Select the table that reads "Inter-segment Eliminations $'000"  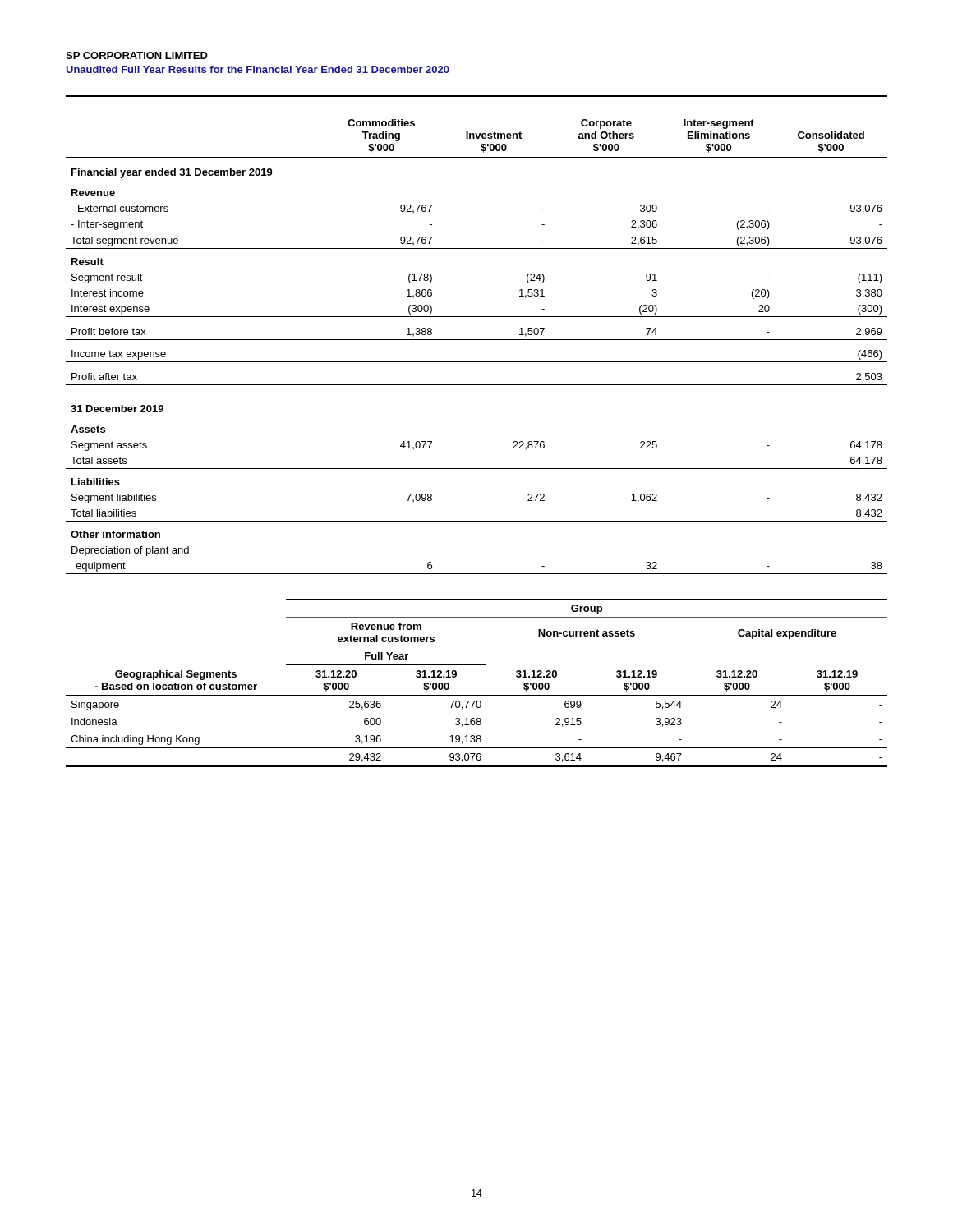click(x=476, y=344)
